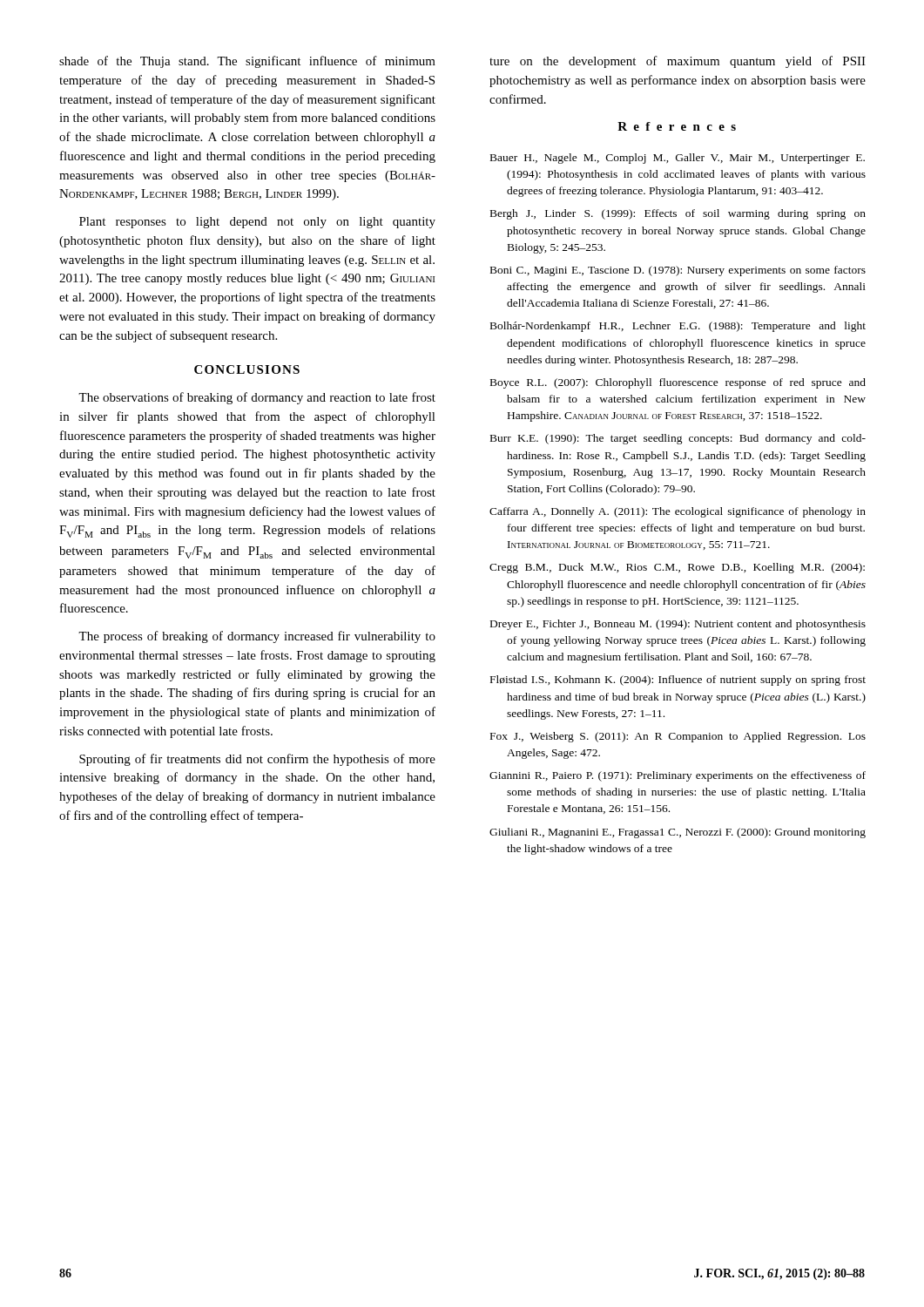Click on the list item with the text "Fox J., Weisberg"
Viewport: 924px width, 1307px height.
point(678,744)
